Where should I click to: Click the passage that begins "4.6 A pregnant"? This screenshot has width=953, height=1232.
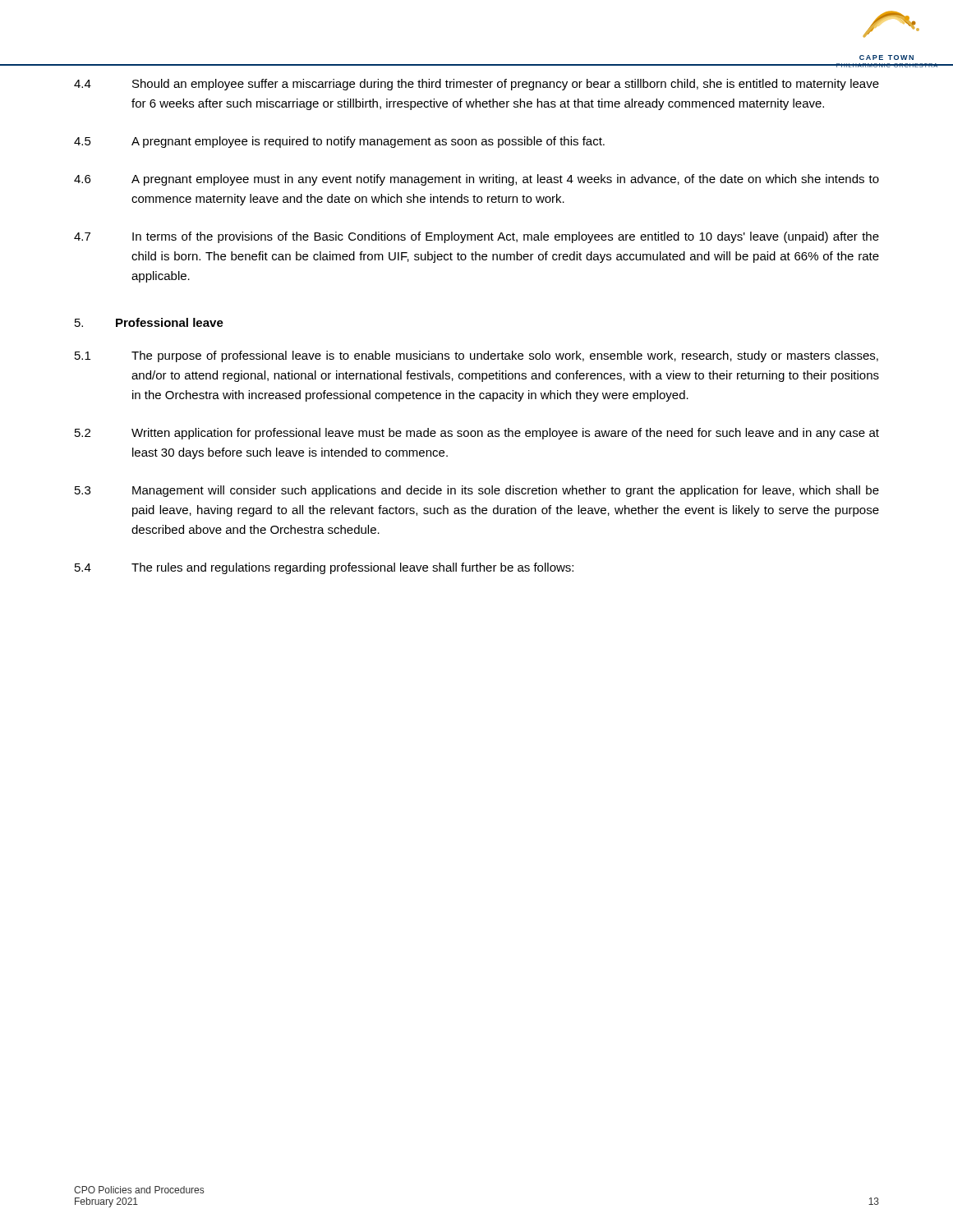tap(476, 189)
